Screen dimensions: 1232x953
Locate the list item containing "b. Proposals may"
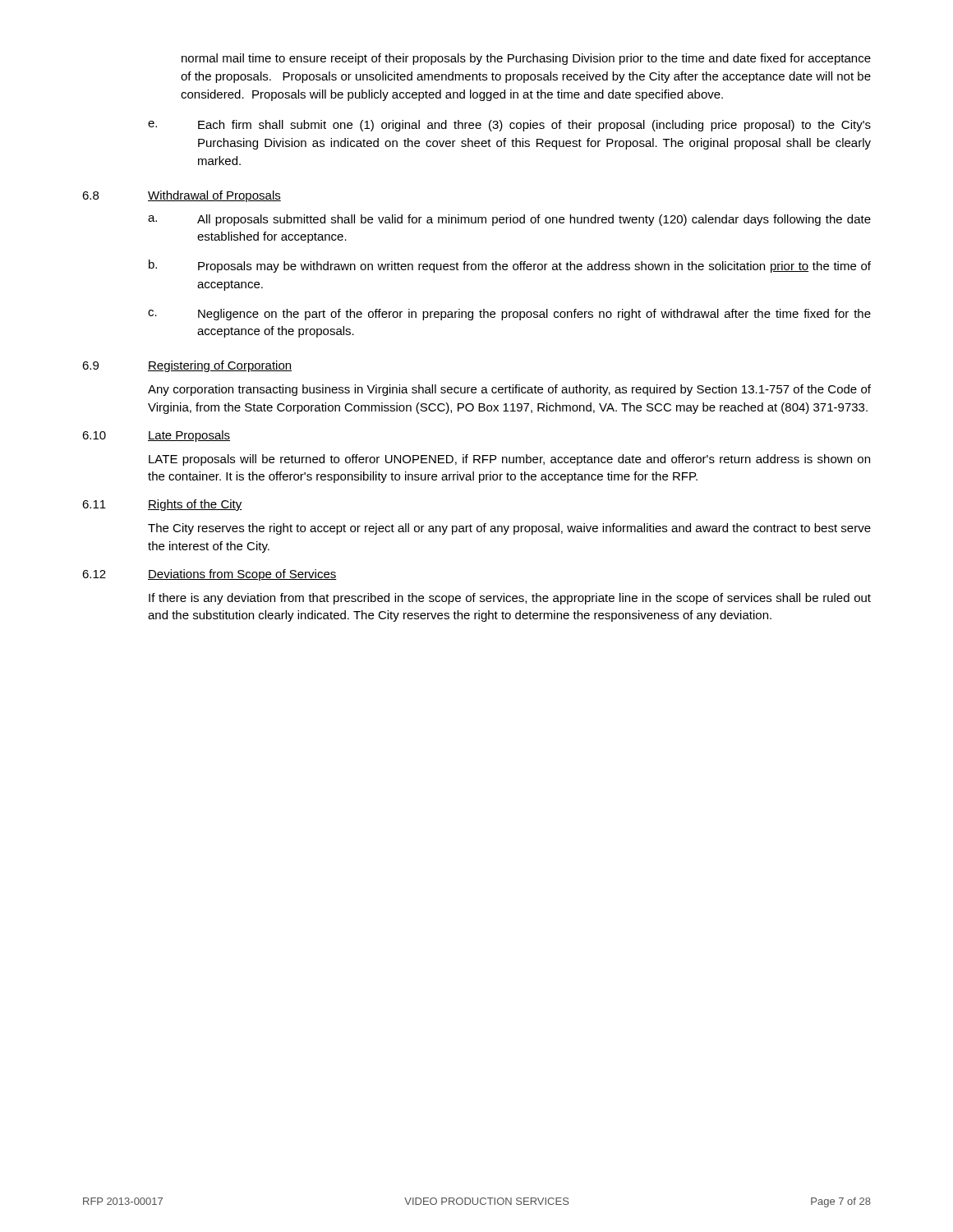point(509,275)
